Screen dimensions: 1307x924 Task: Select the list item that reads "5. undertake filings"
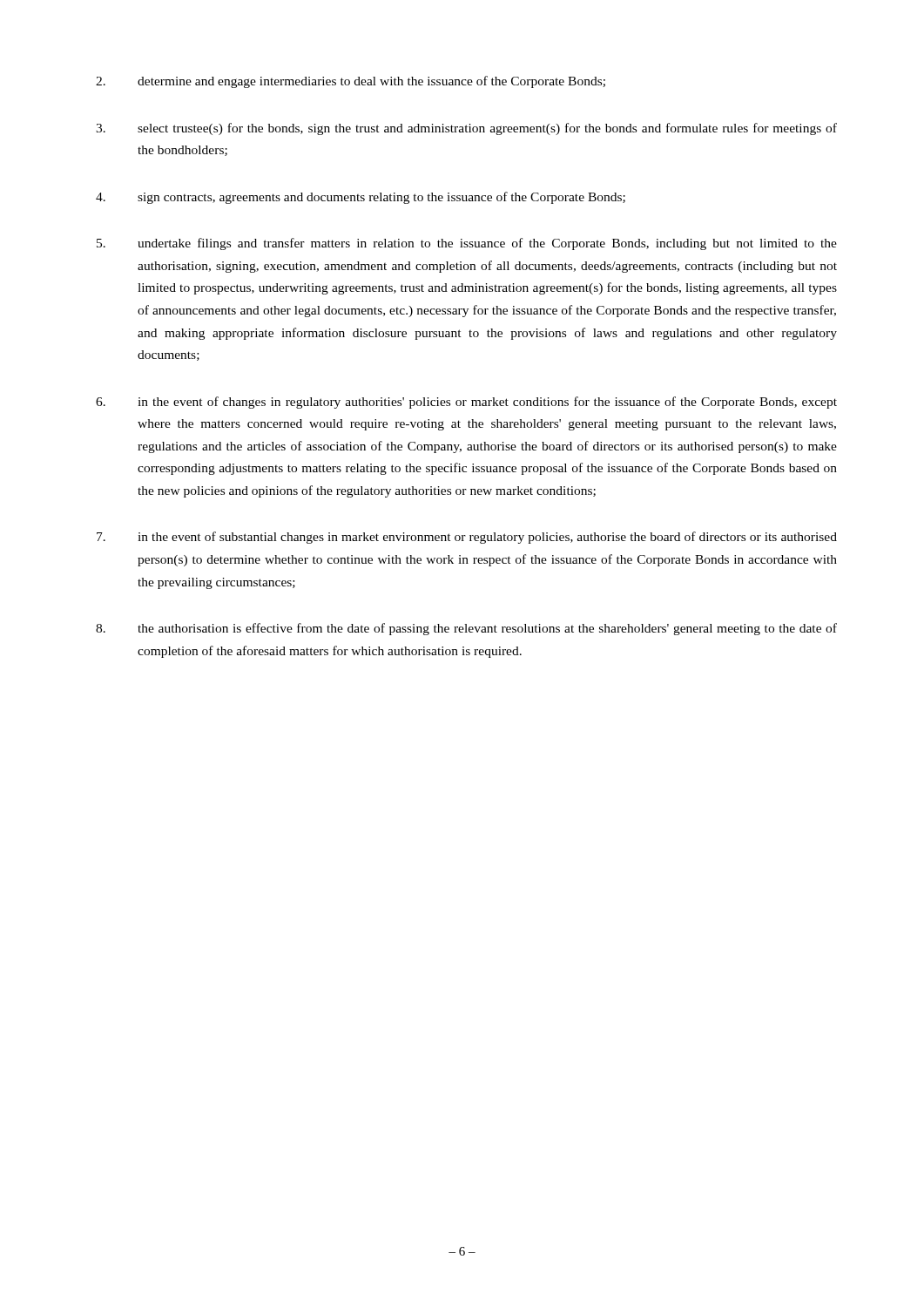466,299
